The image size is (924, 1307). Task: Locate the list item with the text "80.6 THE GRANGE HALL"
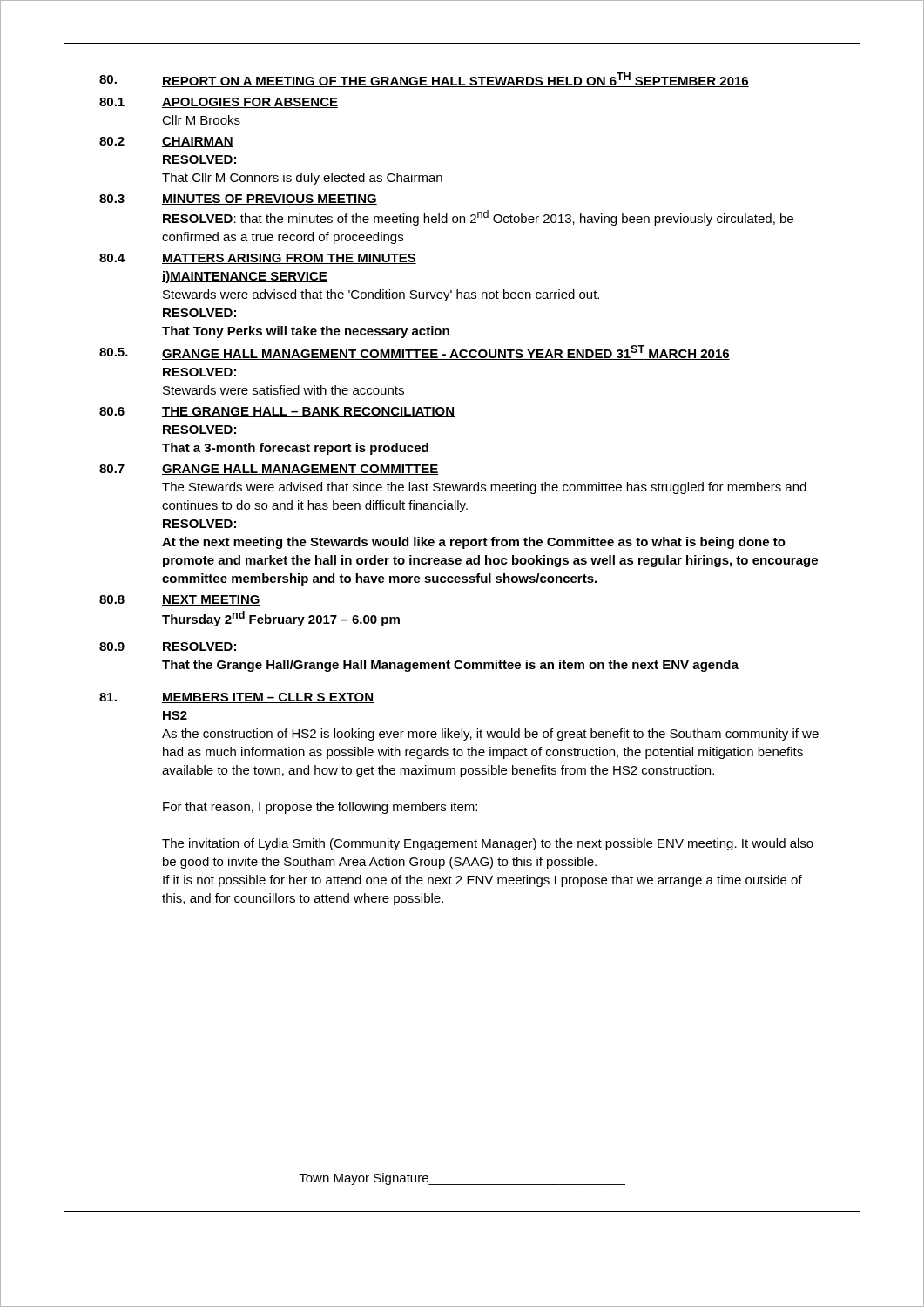277,412
